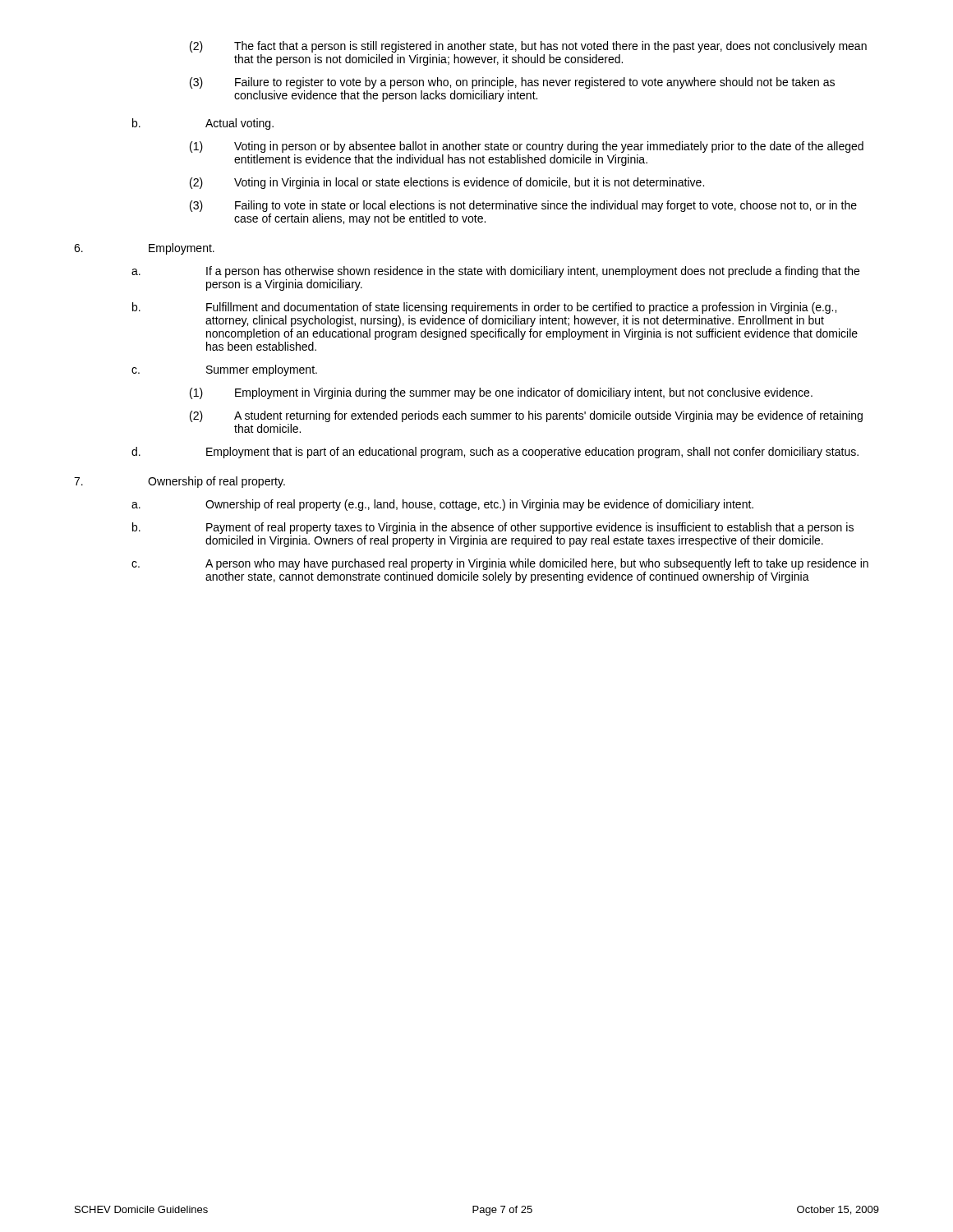Click where it says "7. Ownership of real property."
The width and height of the screenshot is (953, 1232).
[180, 482]
